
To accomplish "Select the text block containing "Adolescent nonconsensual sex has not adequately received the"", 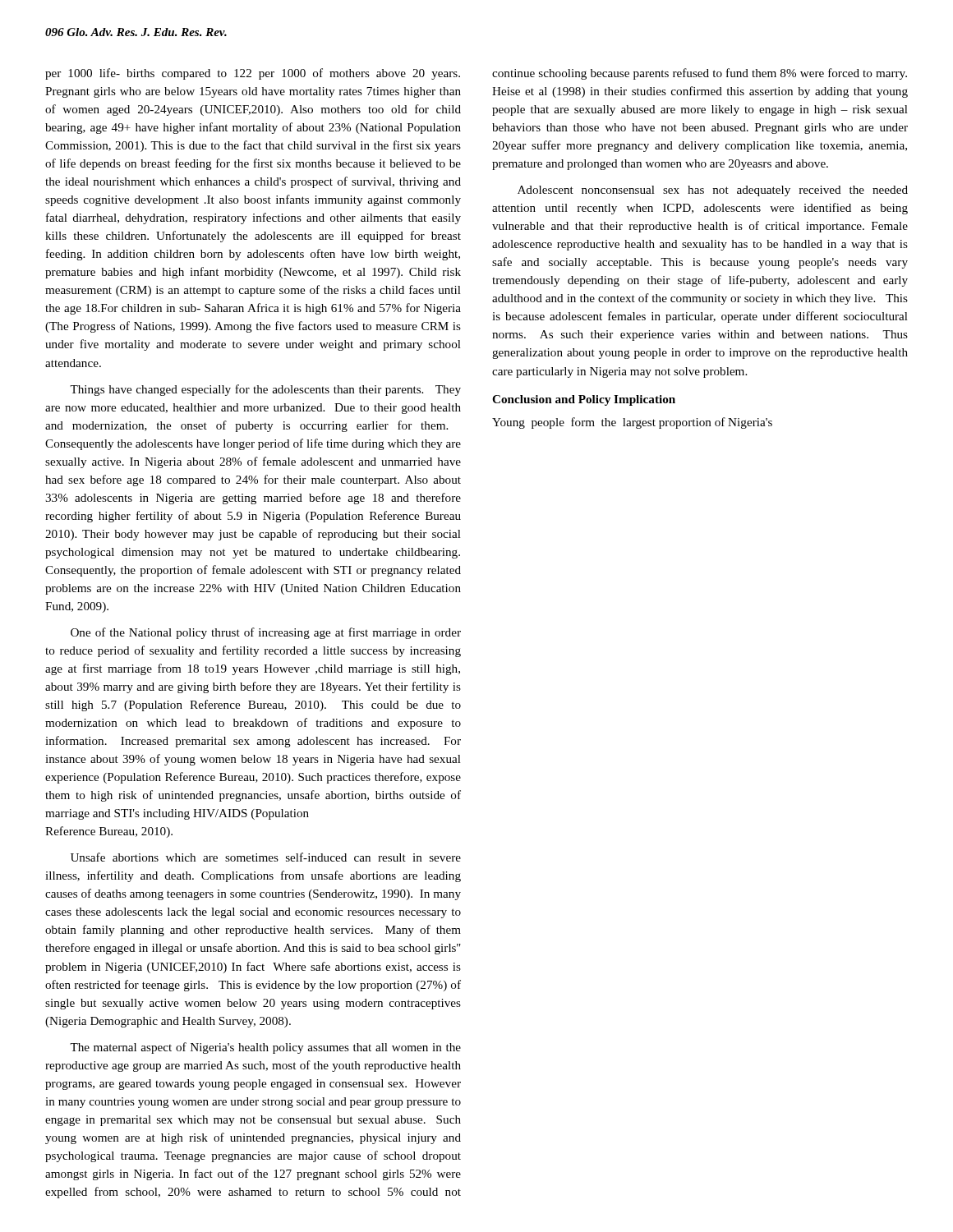I will coord(700,280).
